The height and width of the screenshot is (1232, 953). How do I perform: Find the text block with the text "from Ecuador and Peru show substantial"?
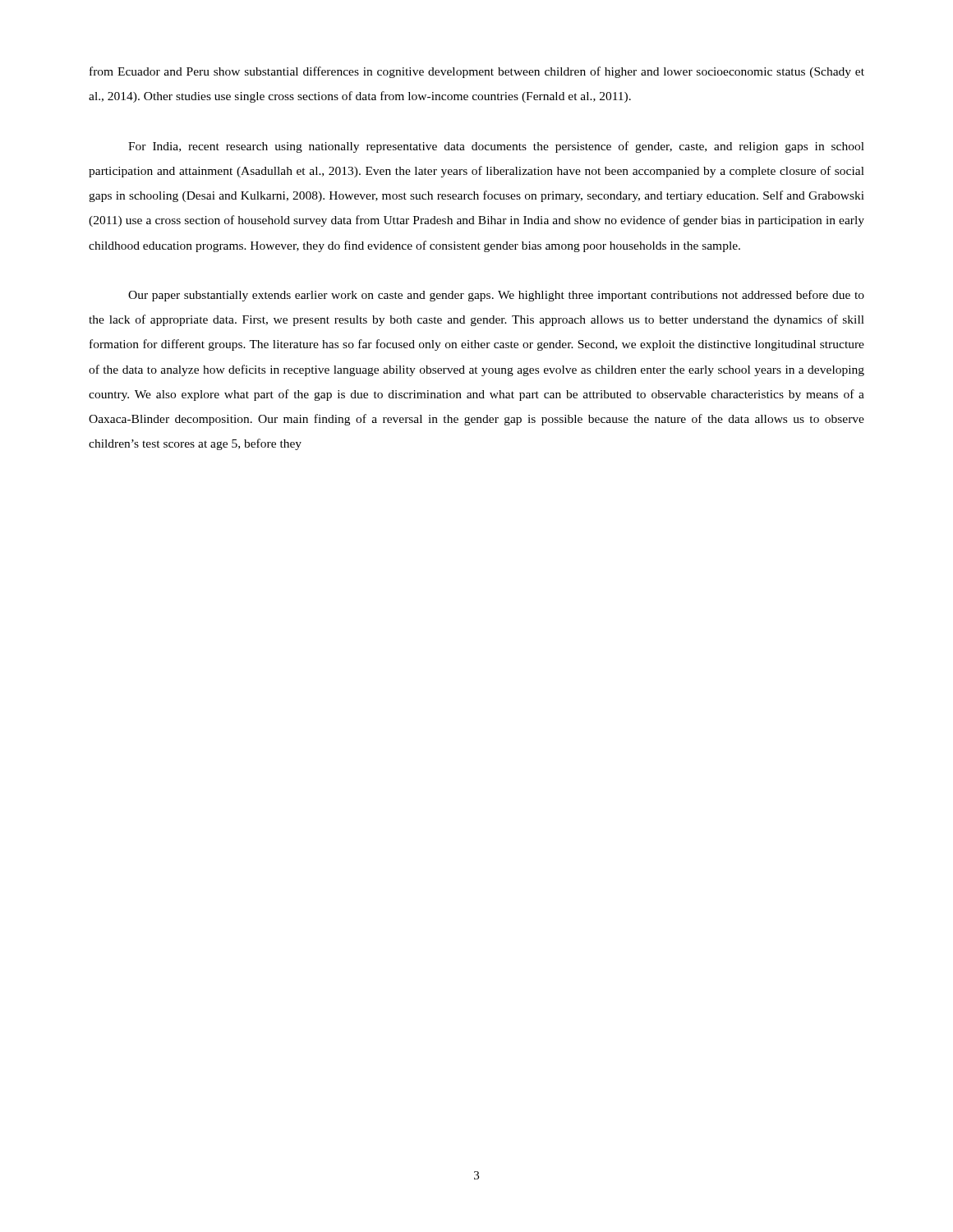(476, 258)
